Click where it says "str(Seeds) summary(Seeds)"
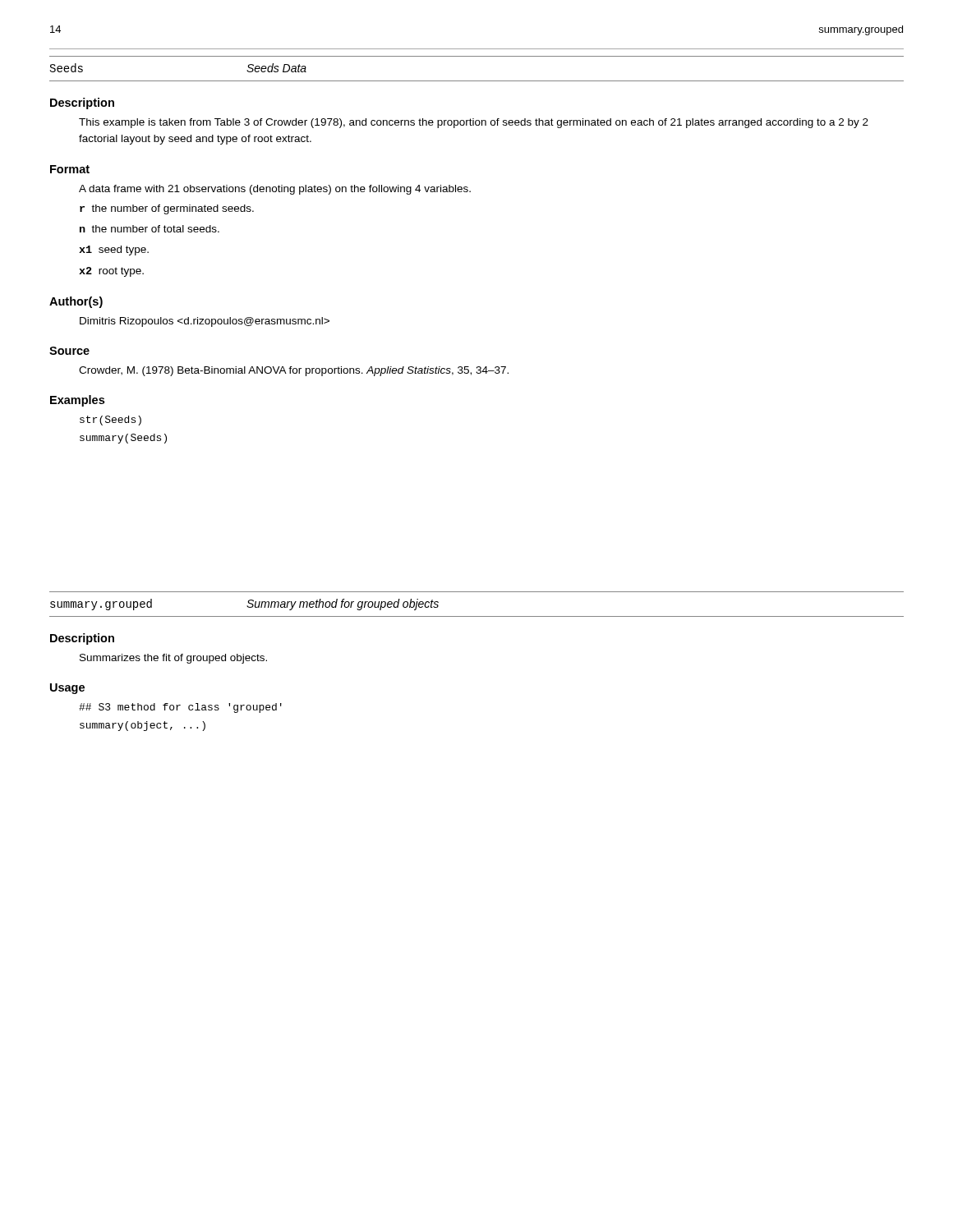The width and height of the screenshot is (953, 1232). 124,429
